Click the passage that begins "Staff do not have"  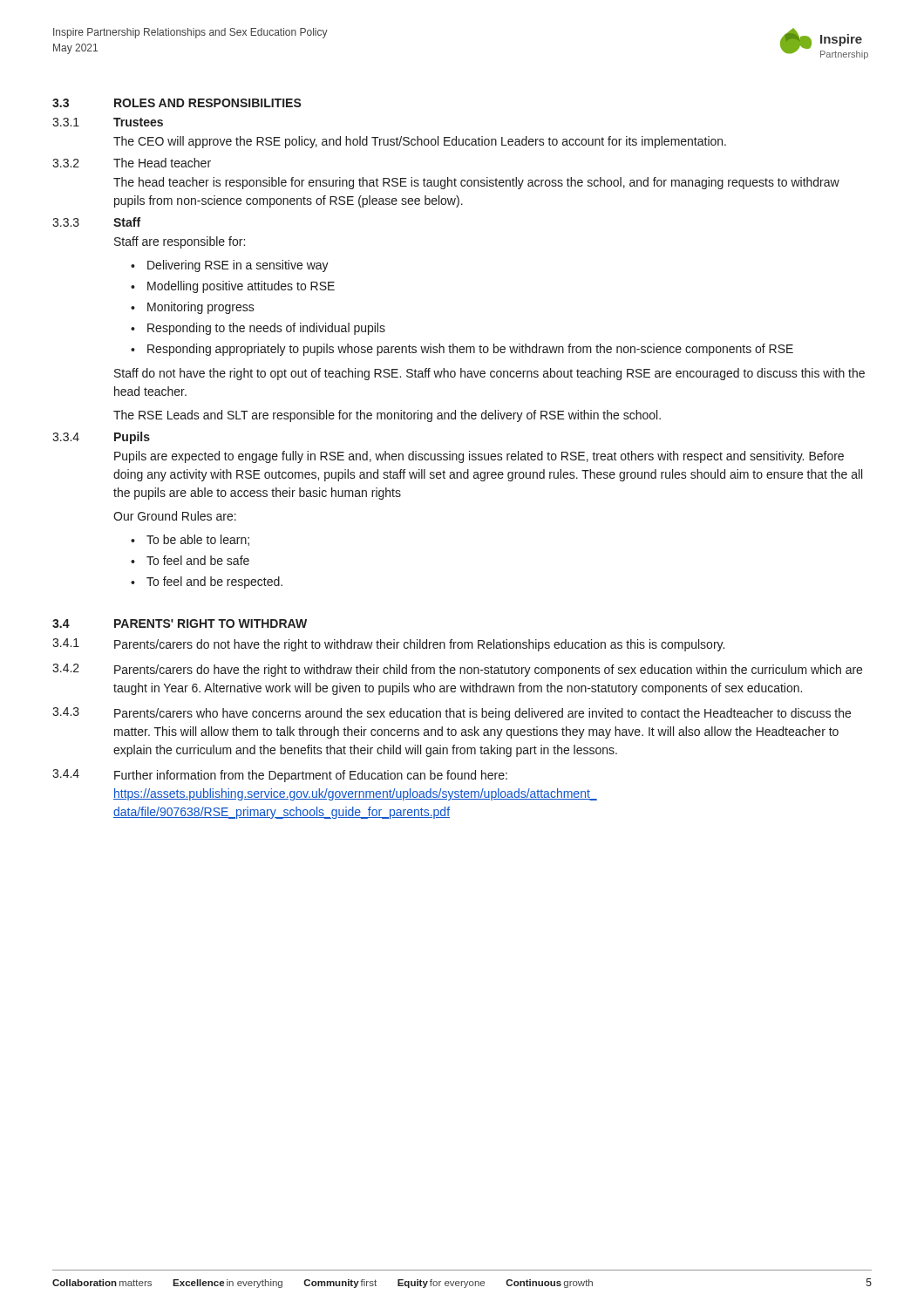click(x=489, y=382)
